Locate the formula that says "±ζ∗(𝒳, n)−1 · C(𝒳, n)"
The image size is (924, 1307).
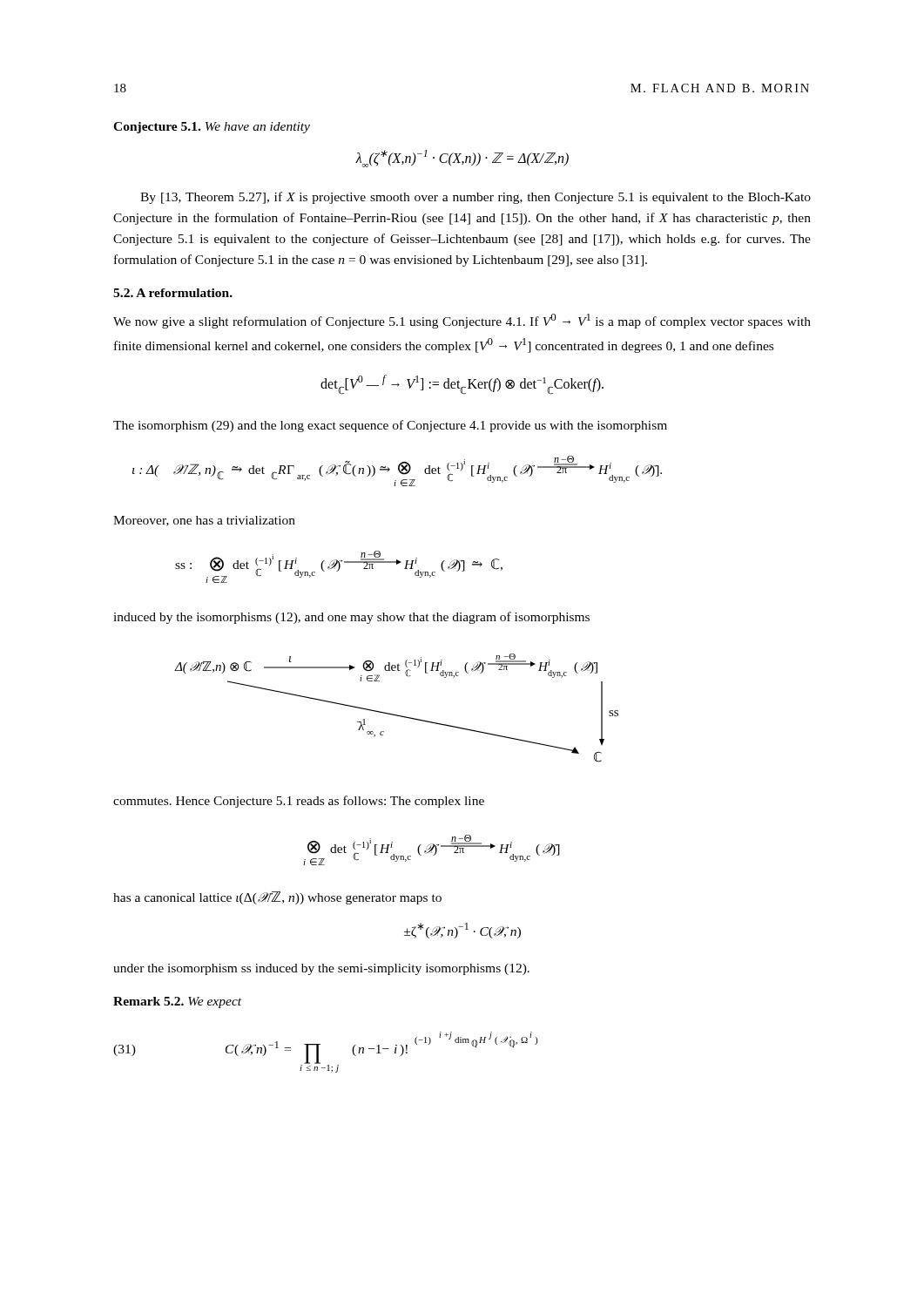462,930
